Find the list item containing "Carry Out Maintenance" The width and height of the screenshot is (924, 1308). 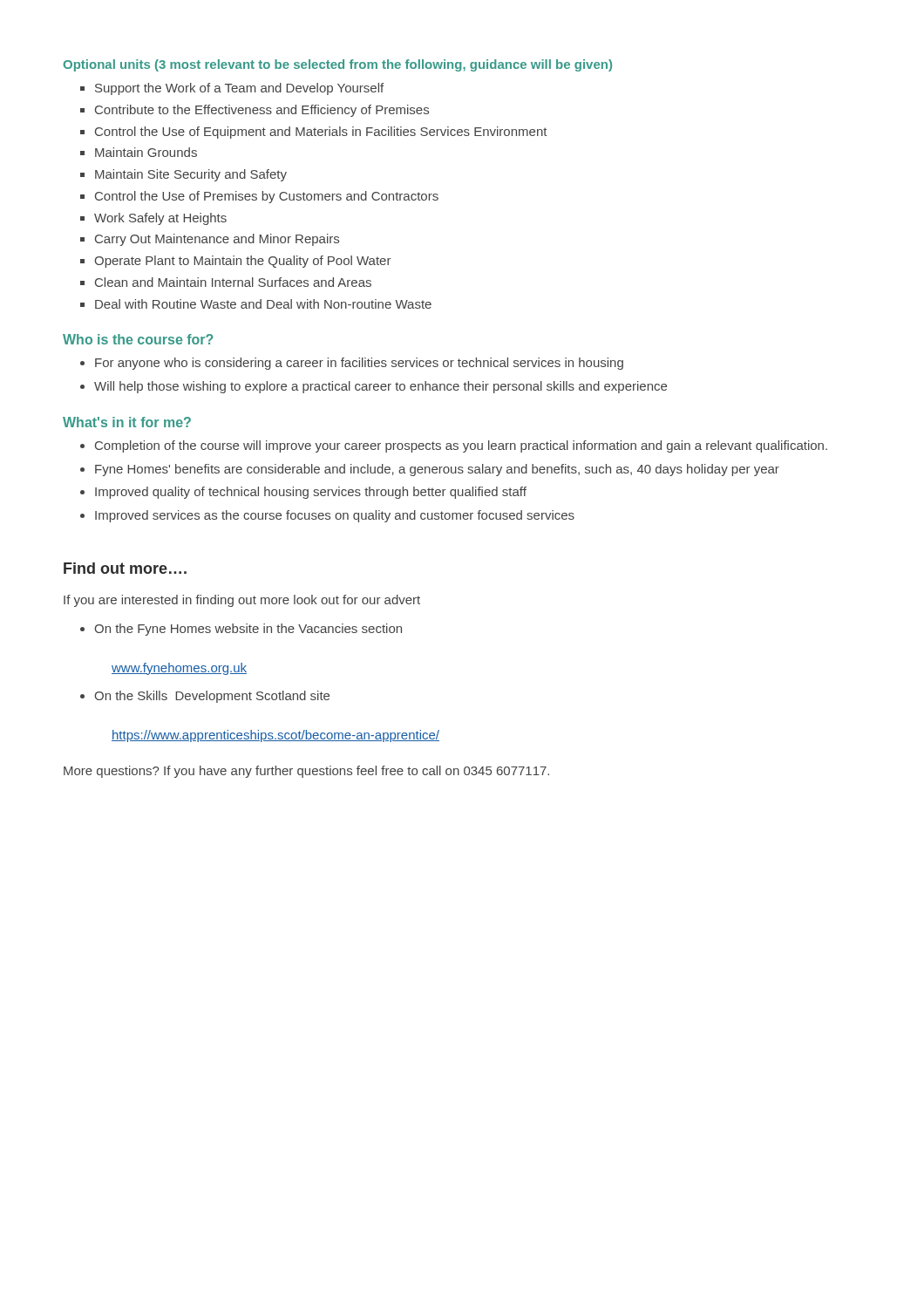[x=217, y=240]
